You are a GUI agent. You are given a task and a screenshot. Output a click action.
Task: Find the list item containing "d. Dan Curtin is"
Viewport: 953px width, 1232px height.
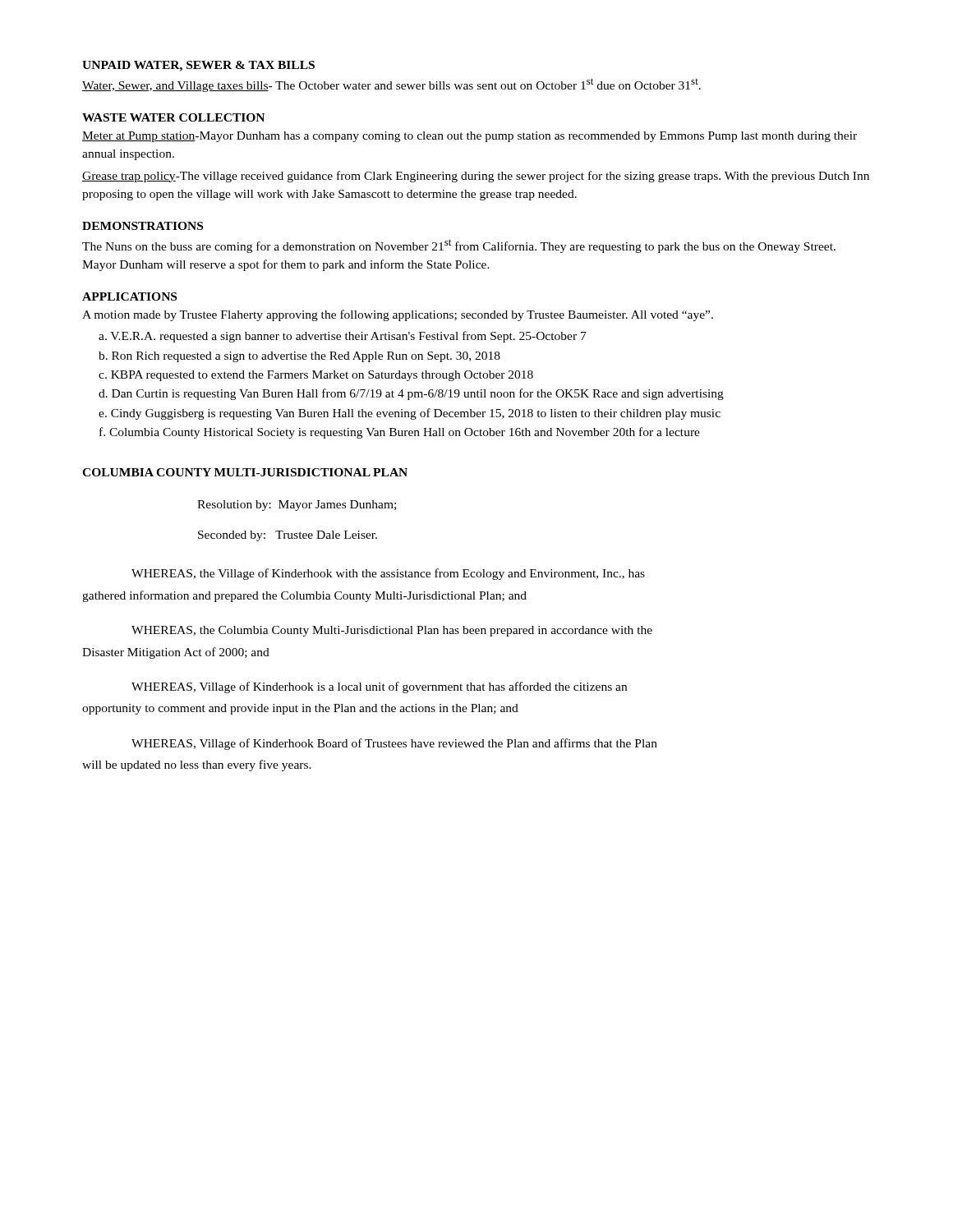coord(411,393)
